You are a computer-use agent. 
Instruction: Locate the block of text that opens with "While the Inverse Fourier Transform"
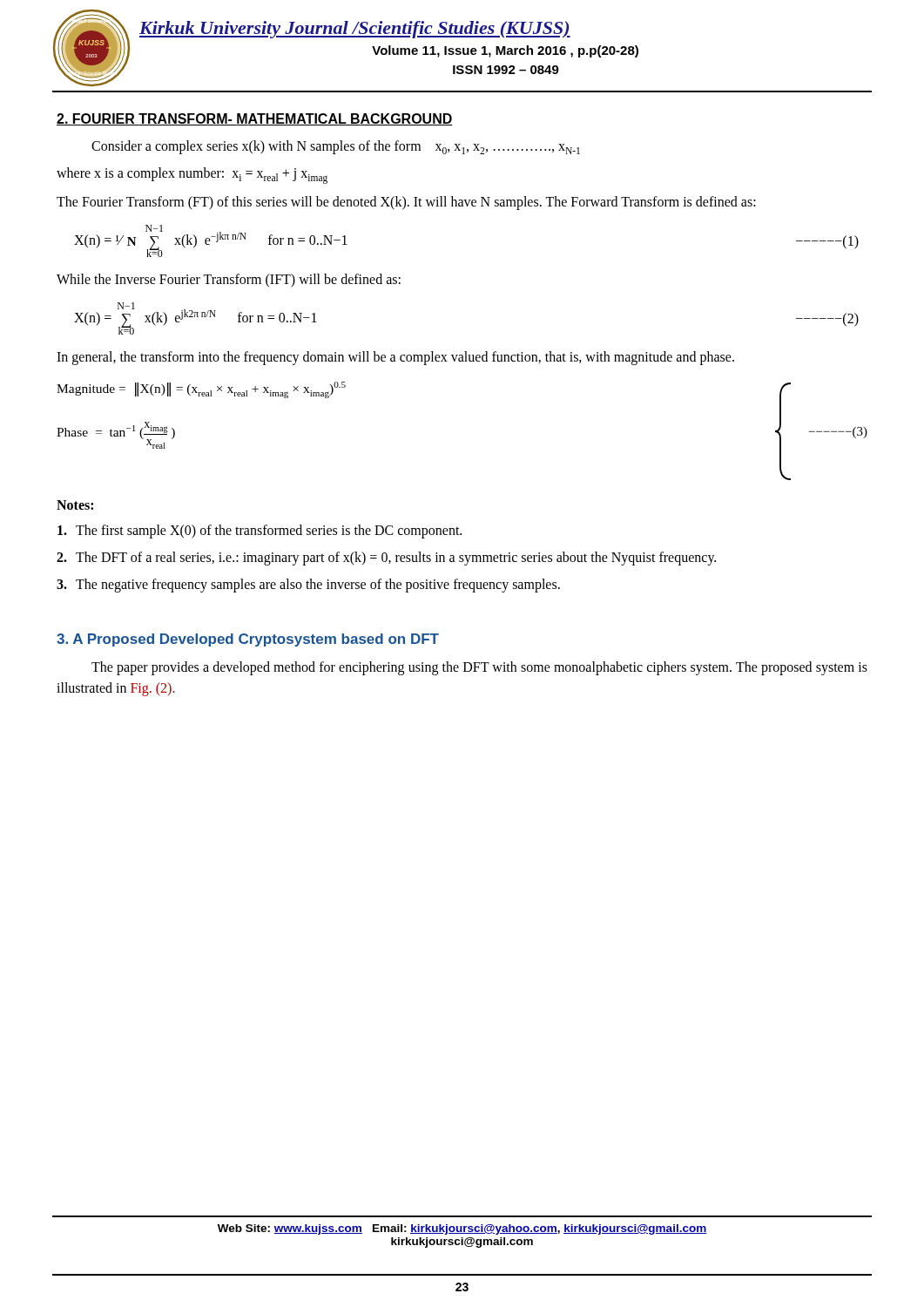(229, 280)
